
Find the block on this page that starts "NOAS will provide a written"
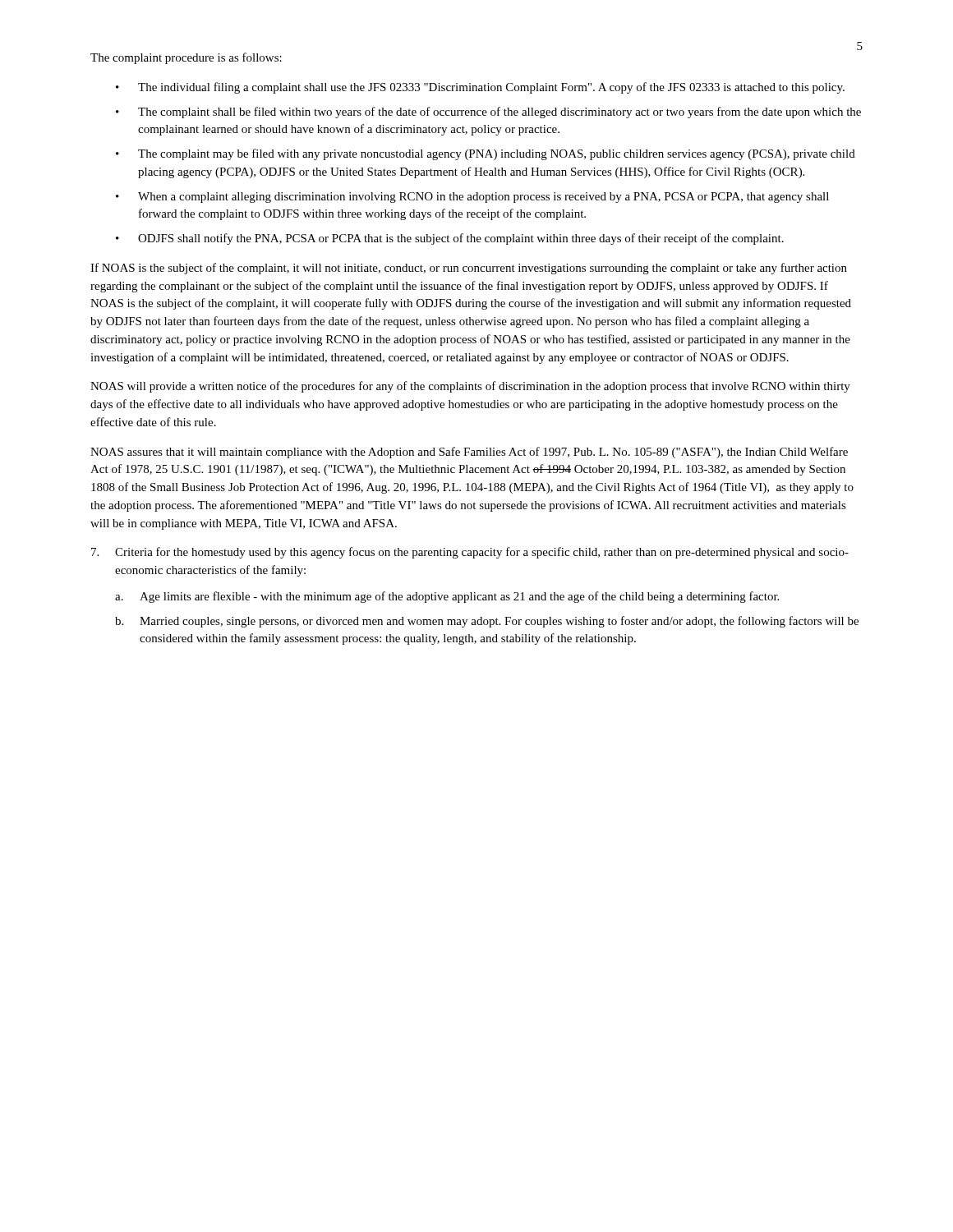click(x=470, y=404)
